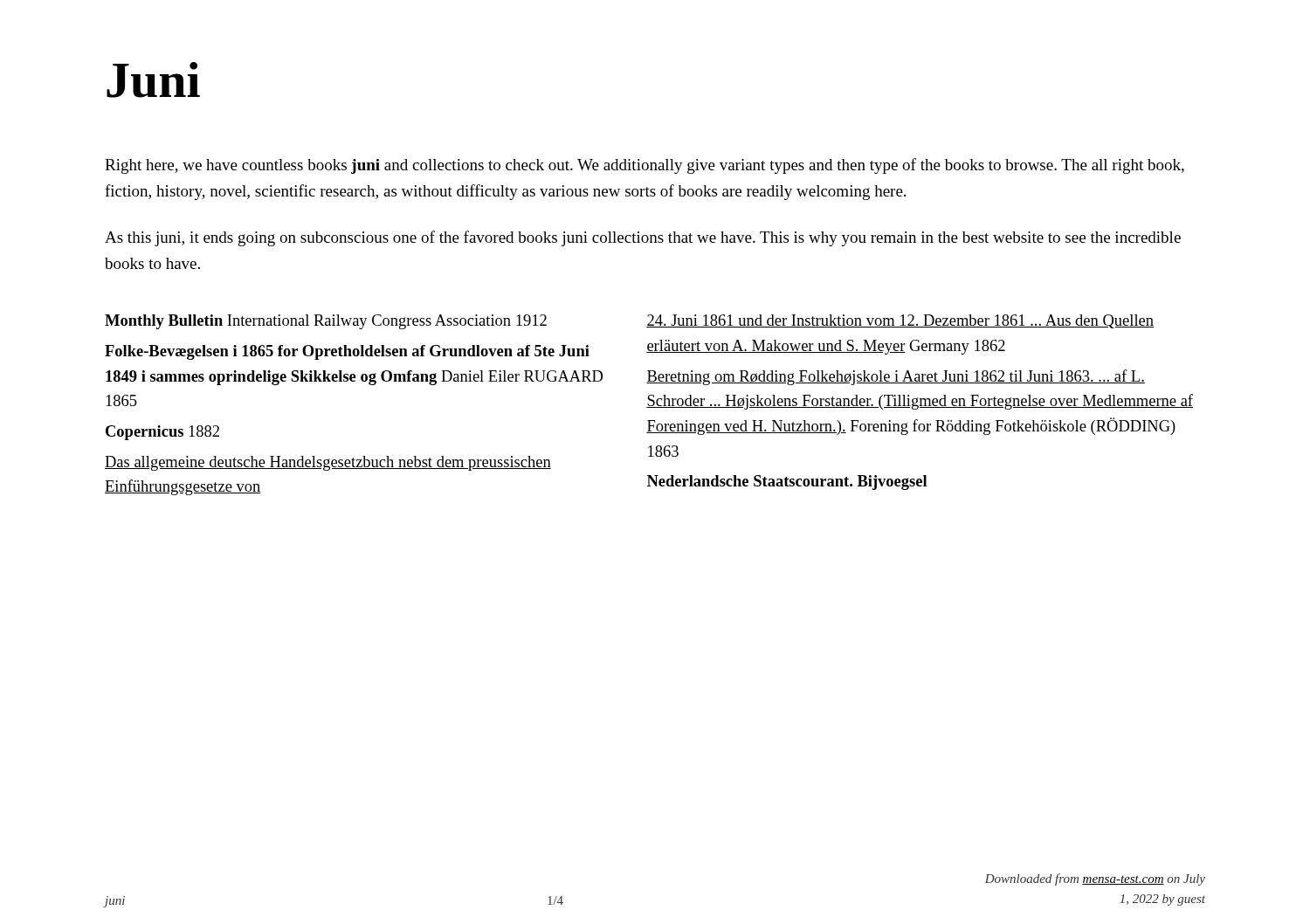
Task: Find the text starting "Copernicus 1882"
Action: [x=163, y=431]
